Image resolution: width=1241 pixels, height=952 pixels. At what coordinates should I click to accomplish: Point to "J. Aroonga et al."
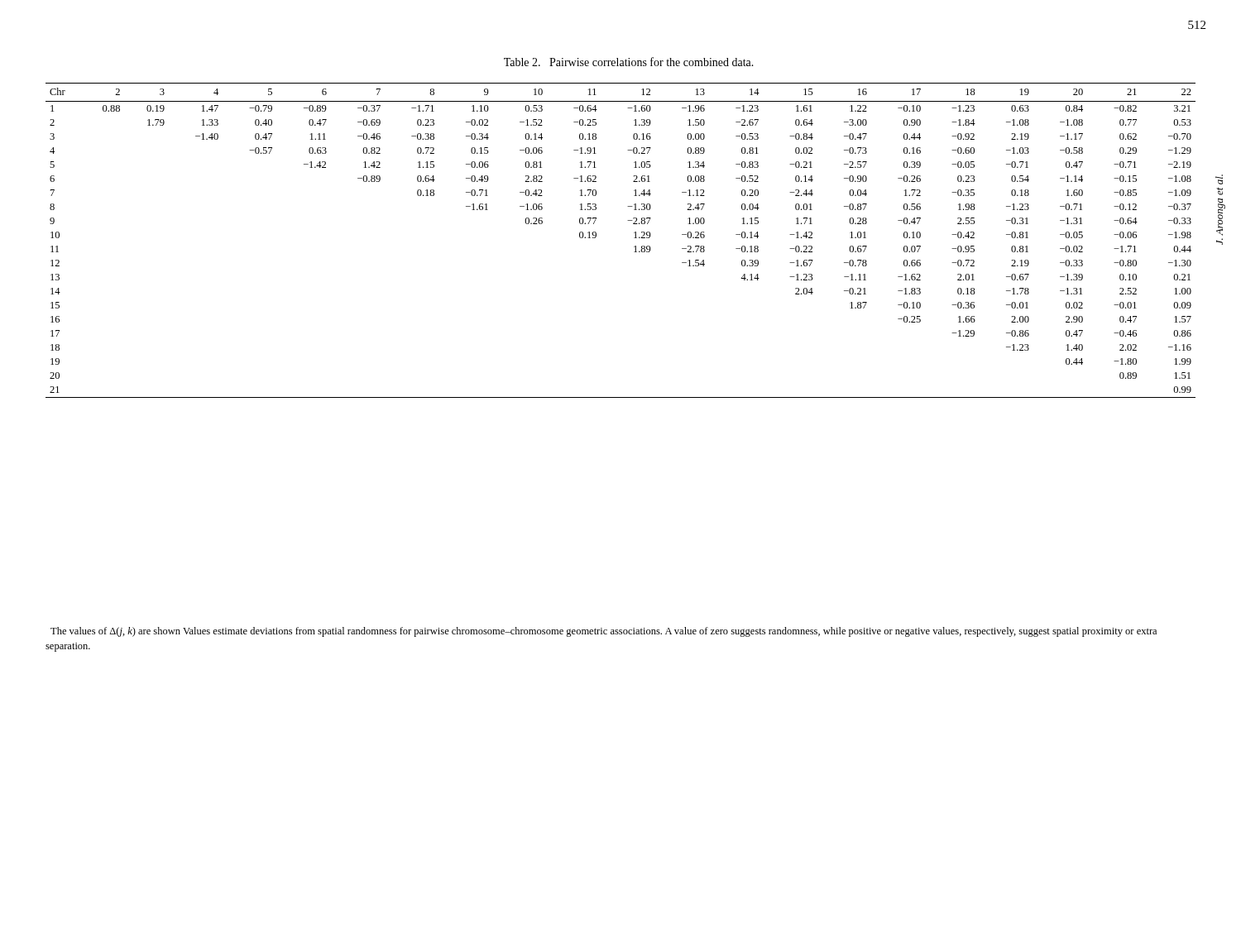[1219, 209]
